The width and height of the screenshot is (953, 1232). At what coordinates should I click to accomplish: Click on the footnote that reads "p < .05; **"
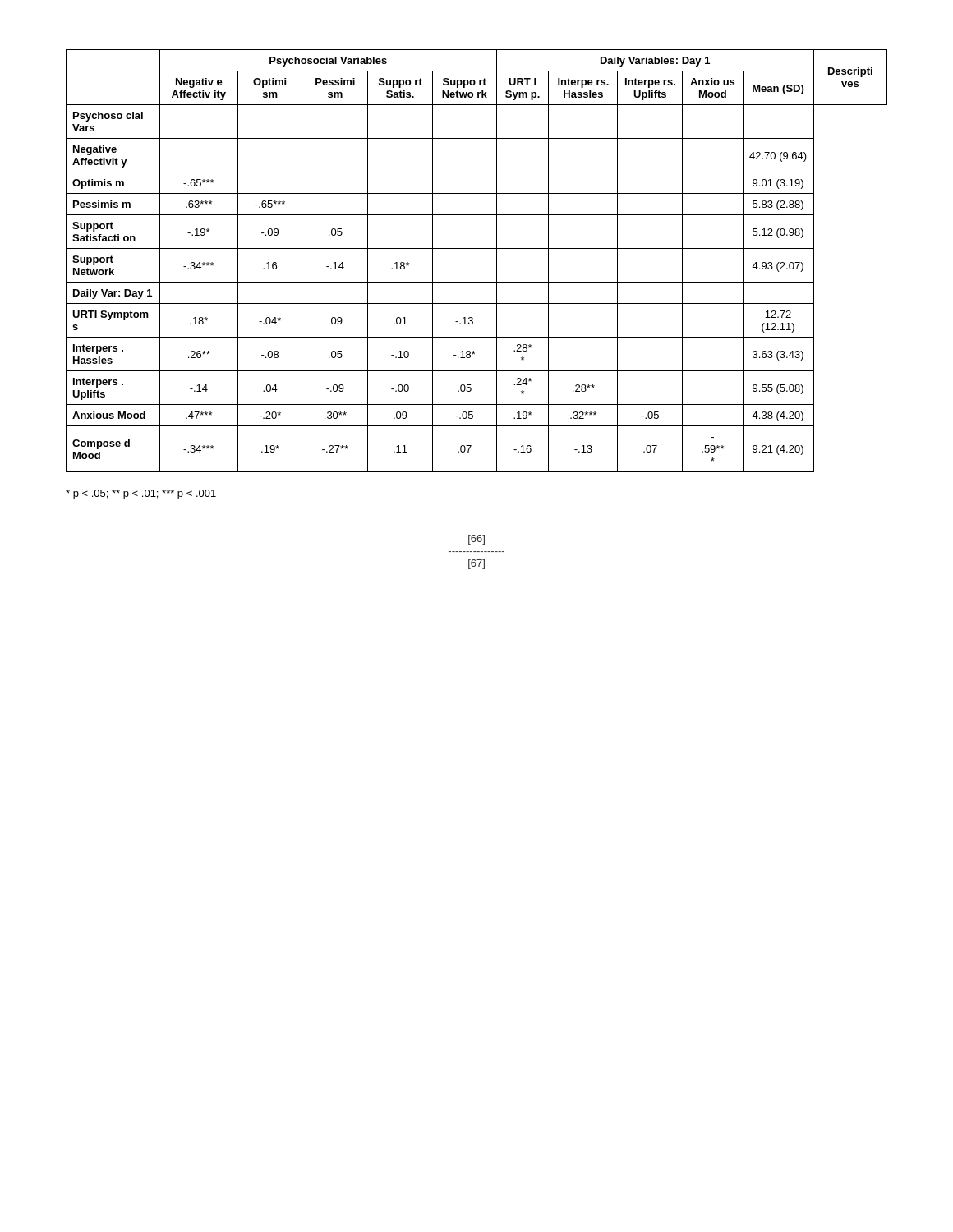[x=141, y=493]
